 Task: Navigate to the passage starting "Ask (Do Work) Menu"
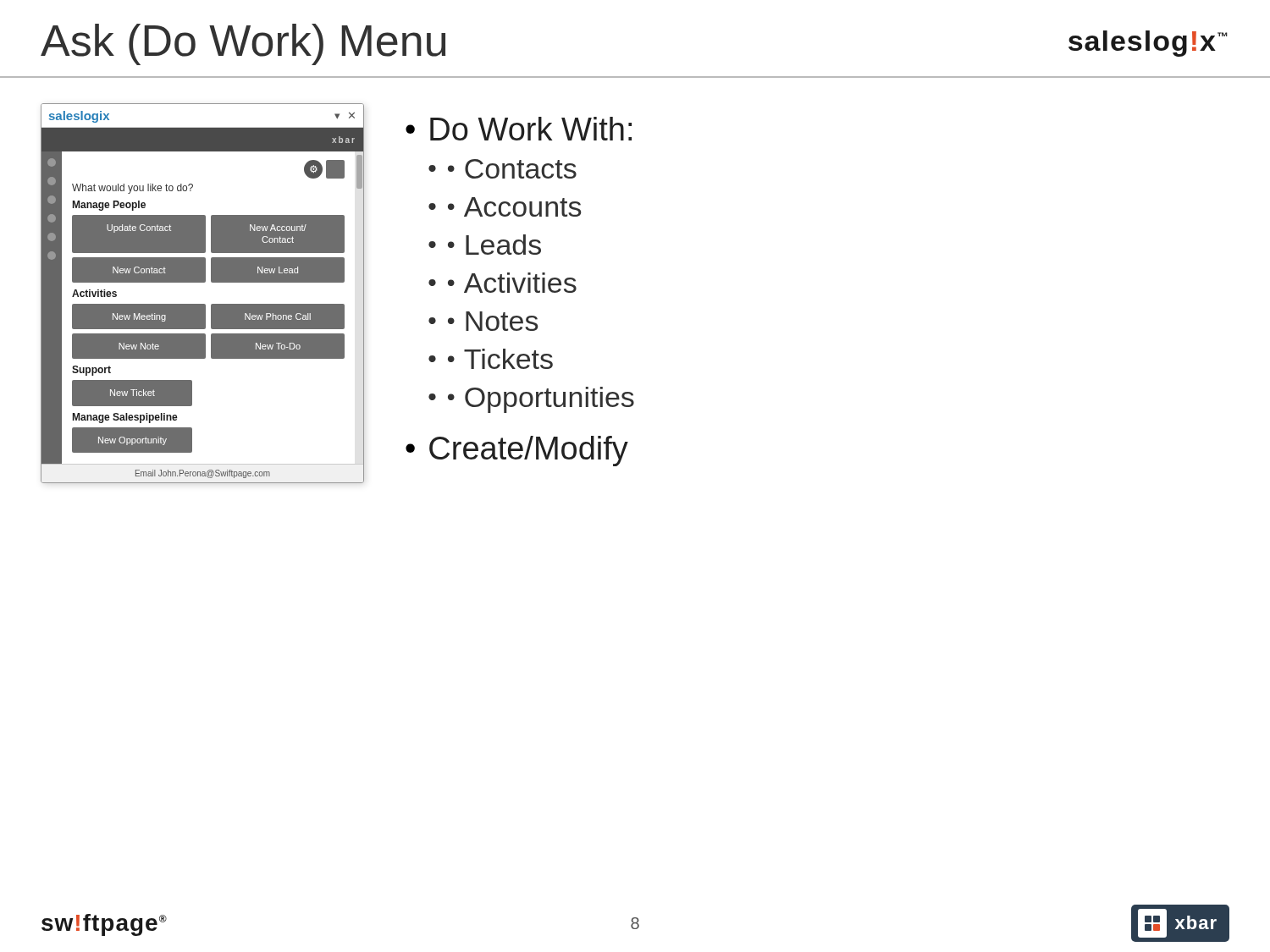pos(245,41)
